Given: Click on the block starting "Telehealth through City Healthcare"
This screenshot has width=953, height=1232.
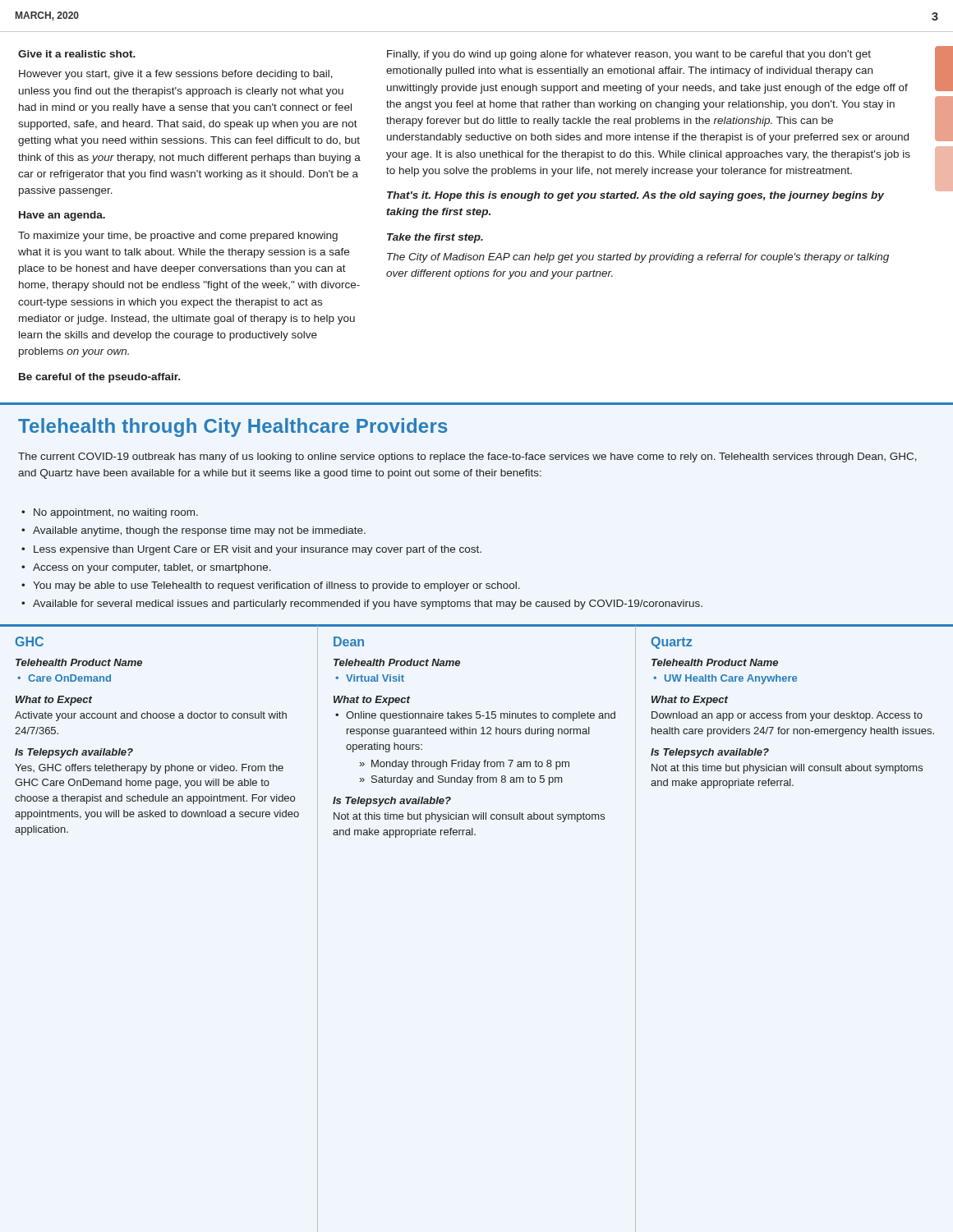Looking at the screenshot, I should tap(233, 426).
